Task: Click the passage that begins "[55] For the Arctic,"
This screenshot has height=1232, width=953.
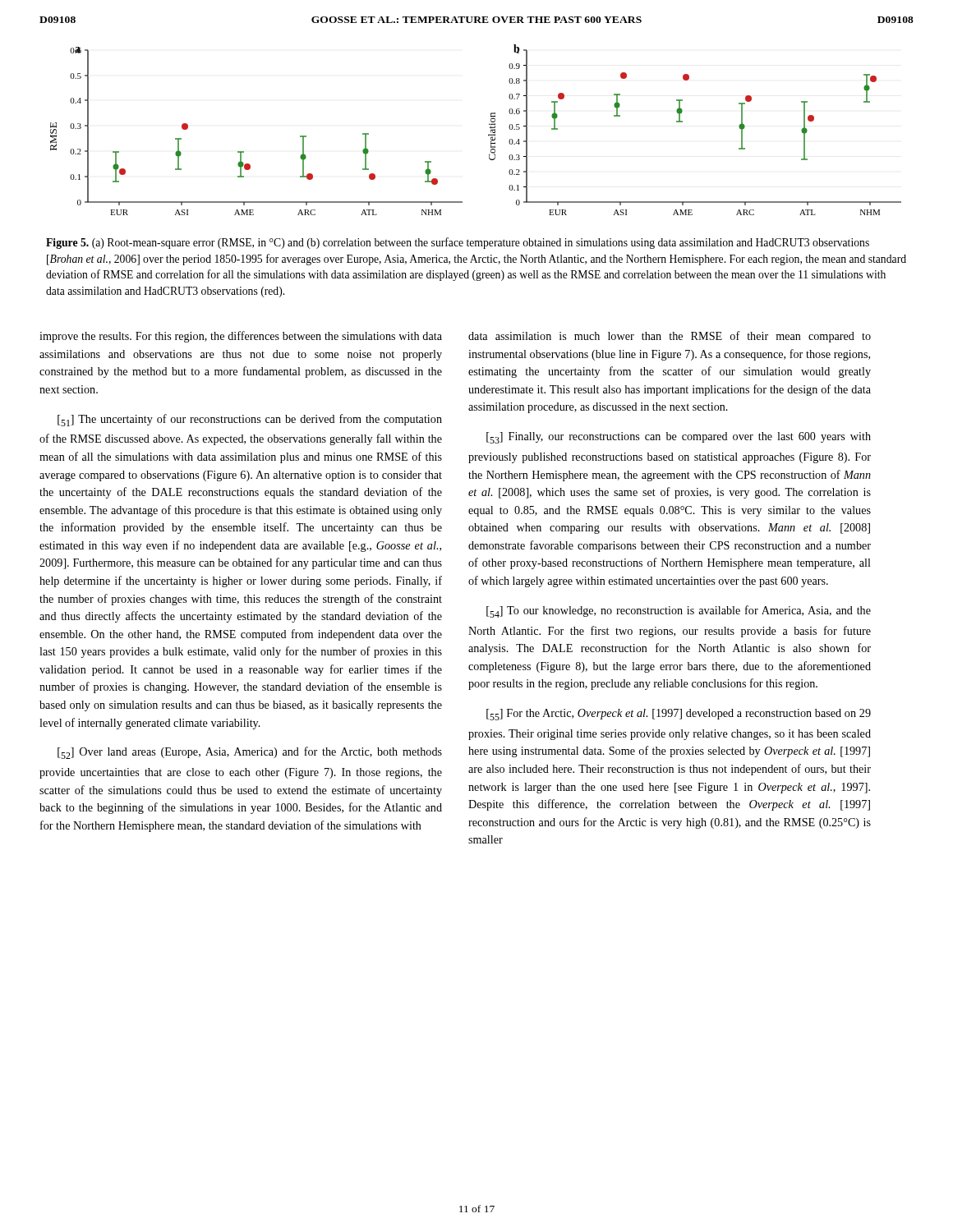Action: tap(670, 777)
